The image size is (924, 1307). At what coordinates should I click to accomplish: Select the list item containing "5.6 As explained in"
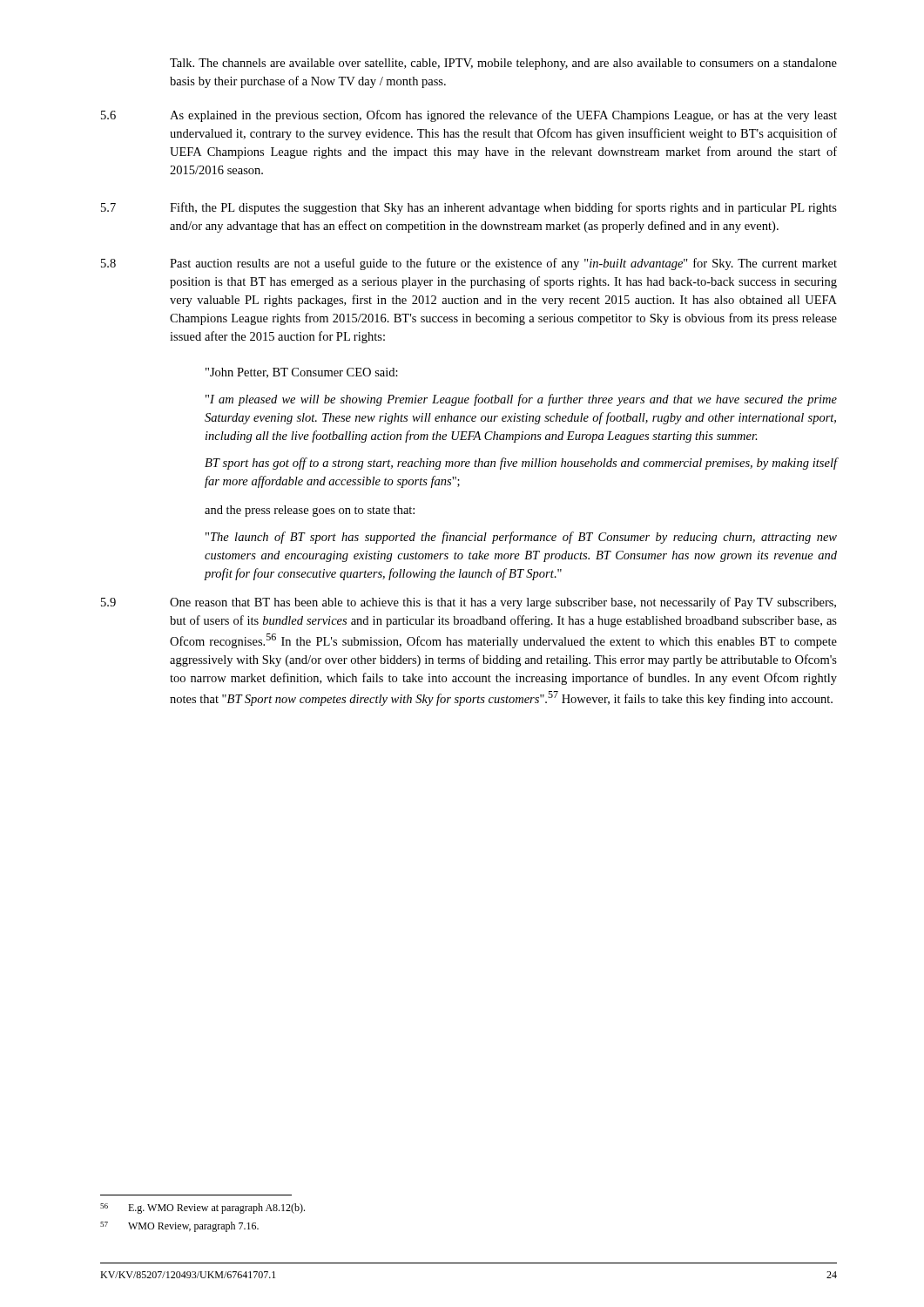pos(469,146)
